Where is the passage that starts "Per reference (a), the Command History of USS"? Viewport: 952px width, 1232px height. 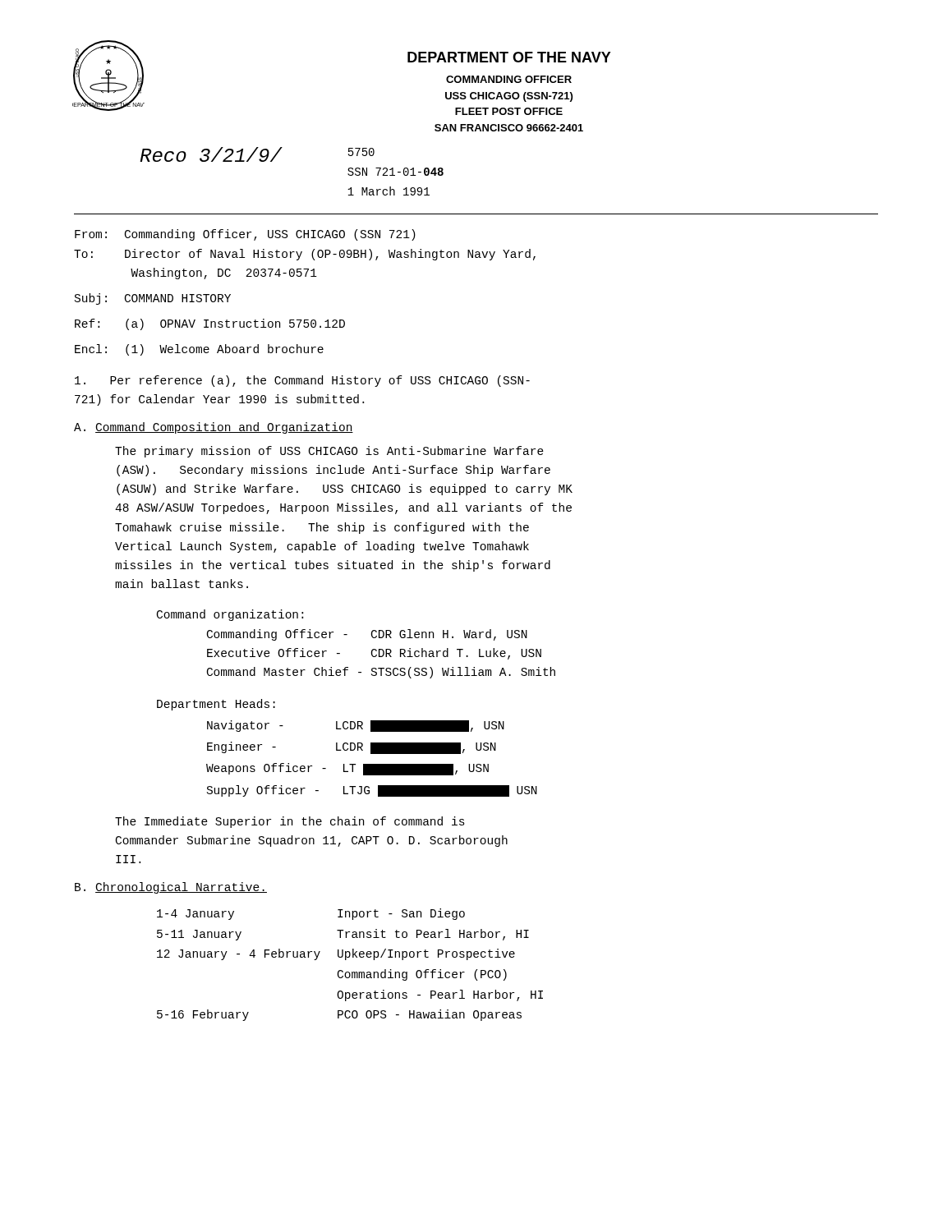[x=303, y=390]
